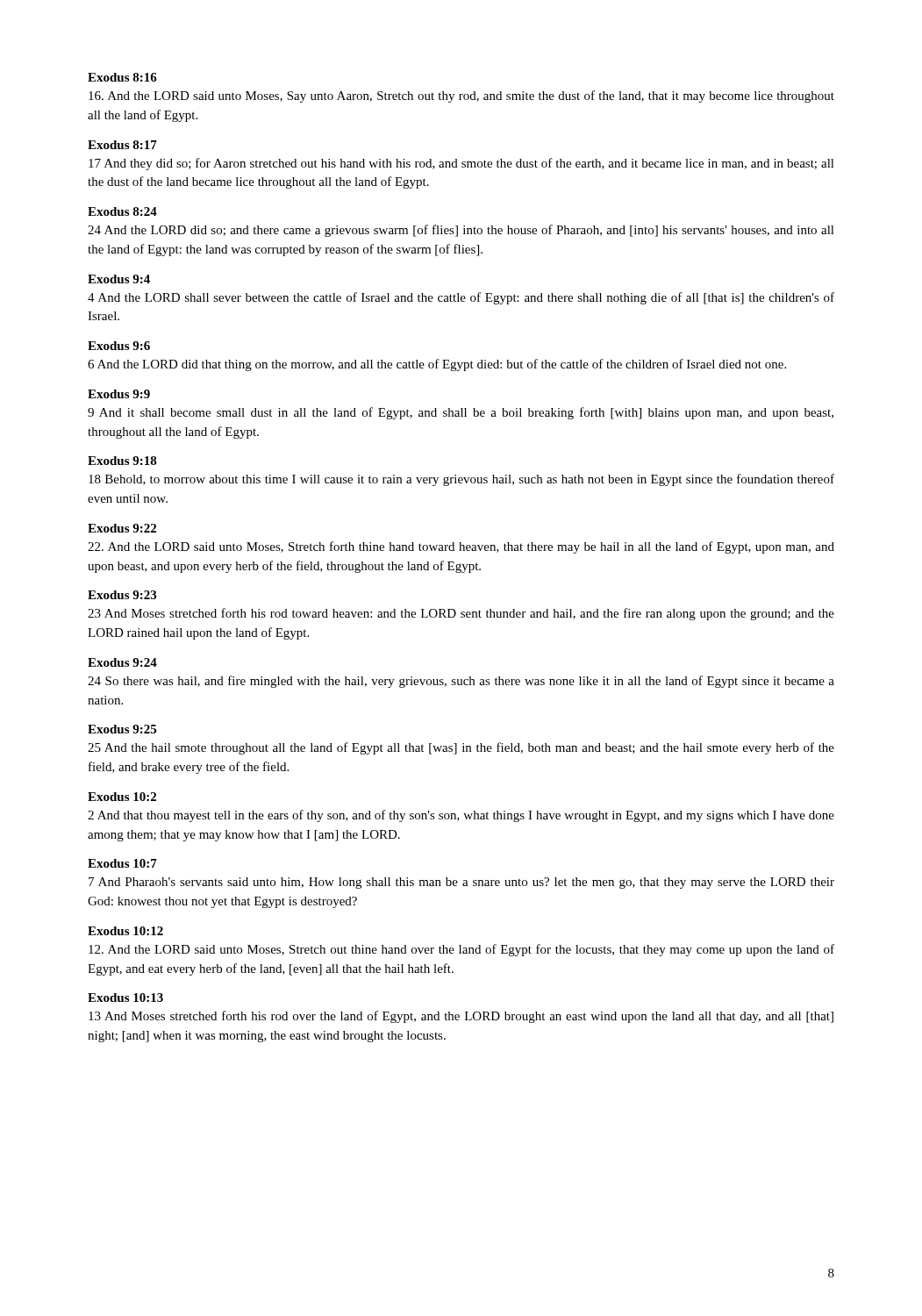Click where it says "Exodus 10:7"
Screen dimensions: 1316x922
(x=122, y=863)
